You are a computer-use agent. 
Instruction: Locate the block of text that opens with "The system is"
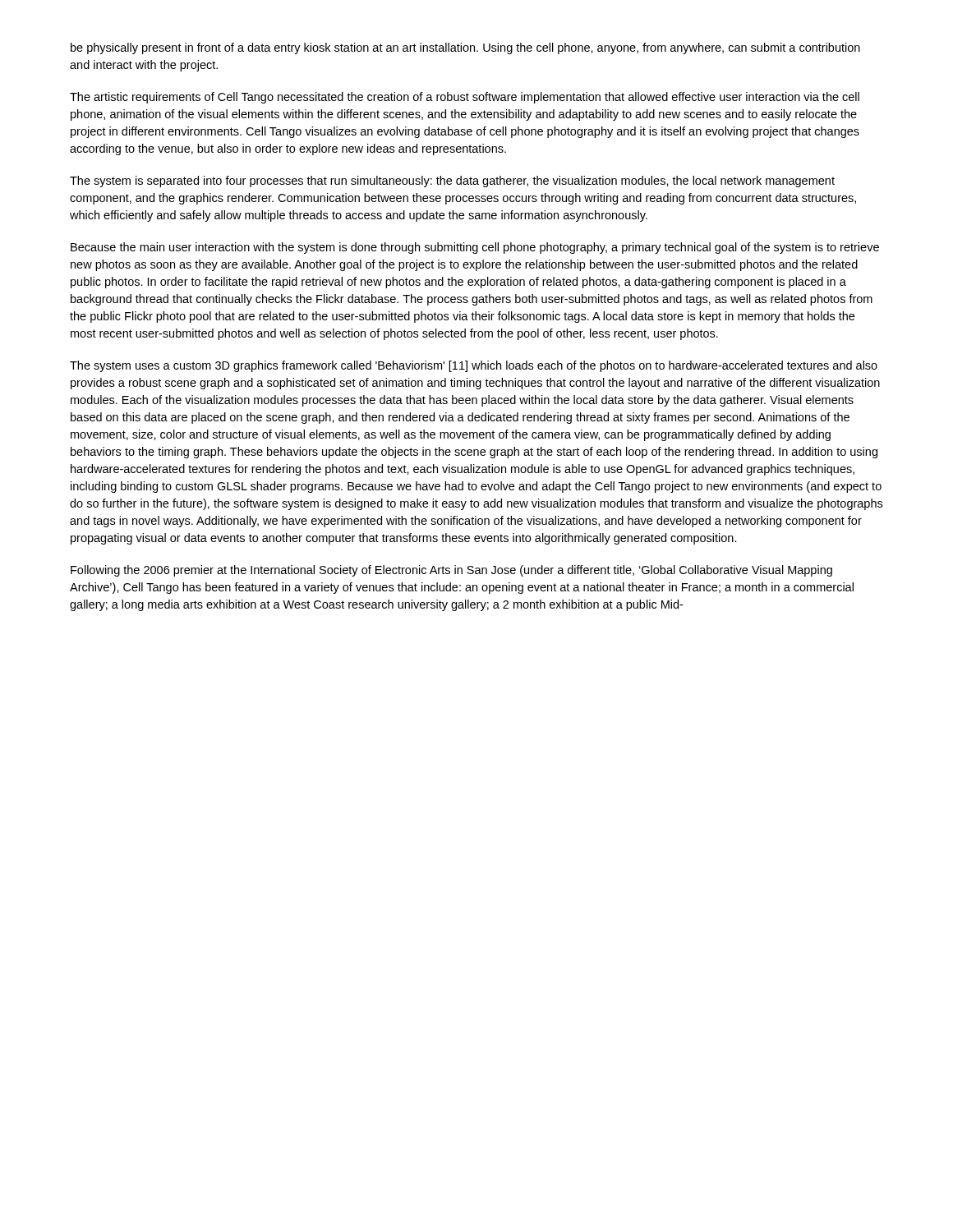[463, 198]
